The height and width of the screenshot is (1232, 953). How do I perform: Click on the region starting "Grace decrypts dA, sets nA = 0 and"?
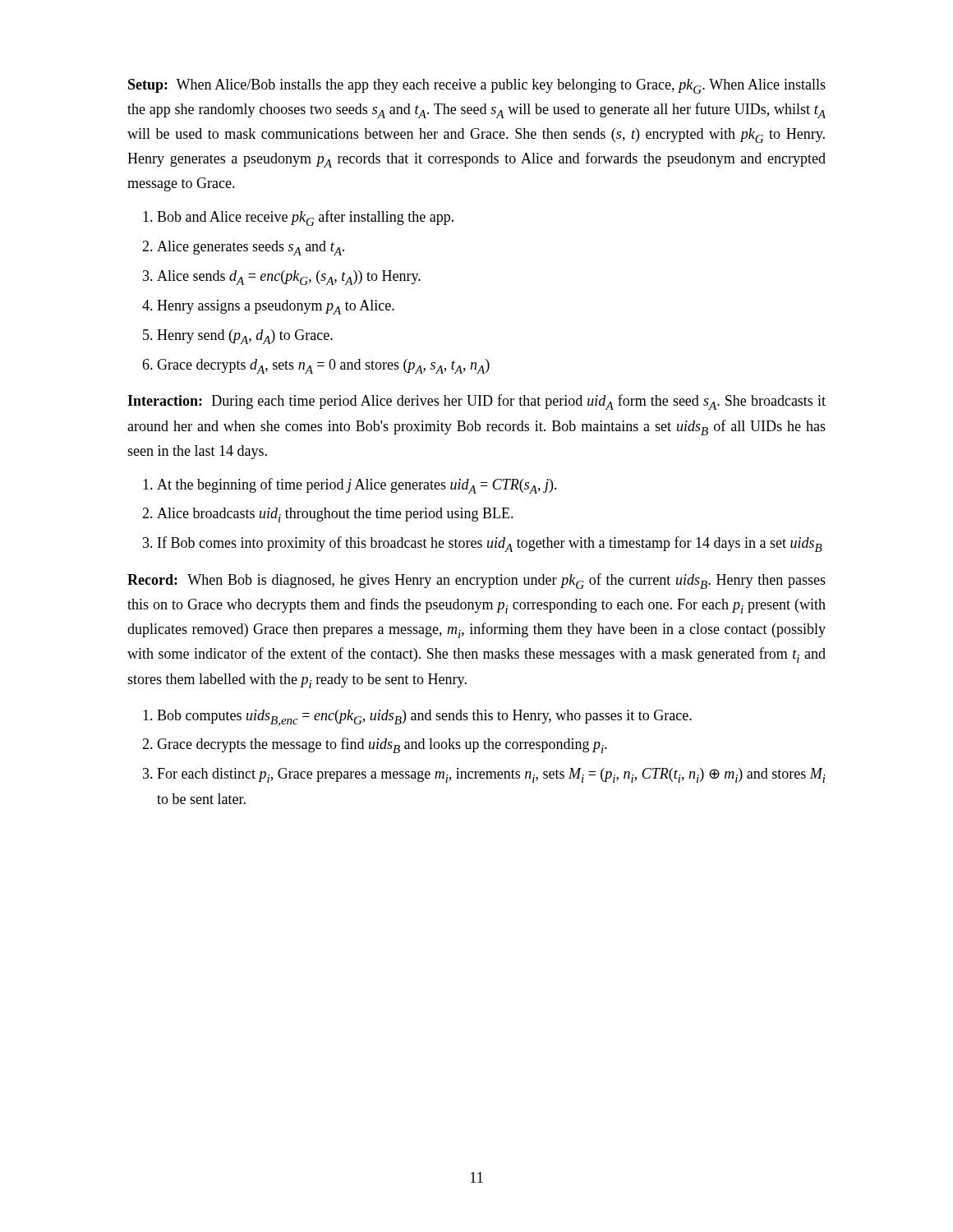491,366
